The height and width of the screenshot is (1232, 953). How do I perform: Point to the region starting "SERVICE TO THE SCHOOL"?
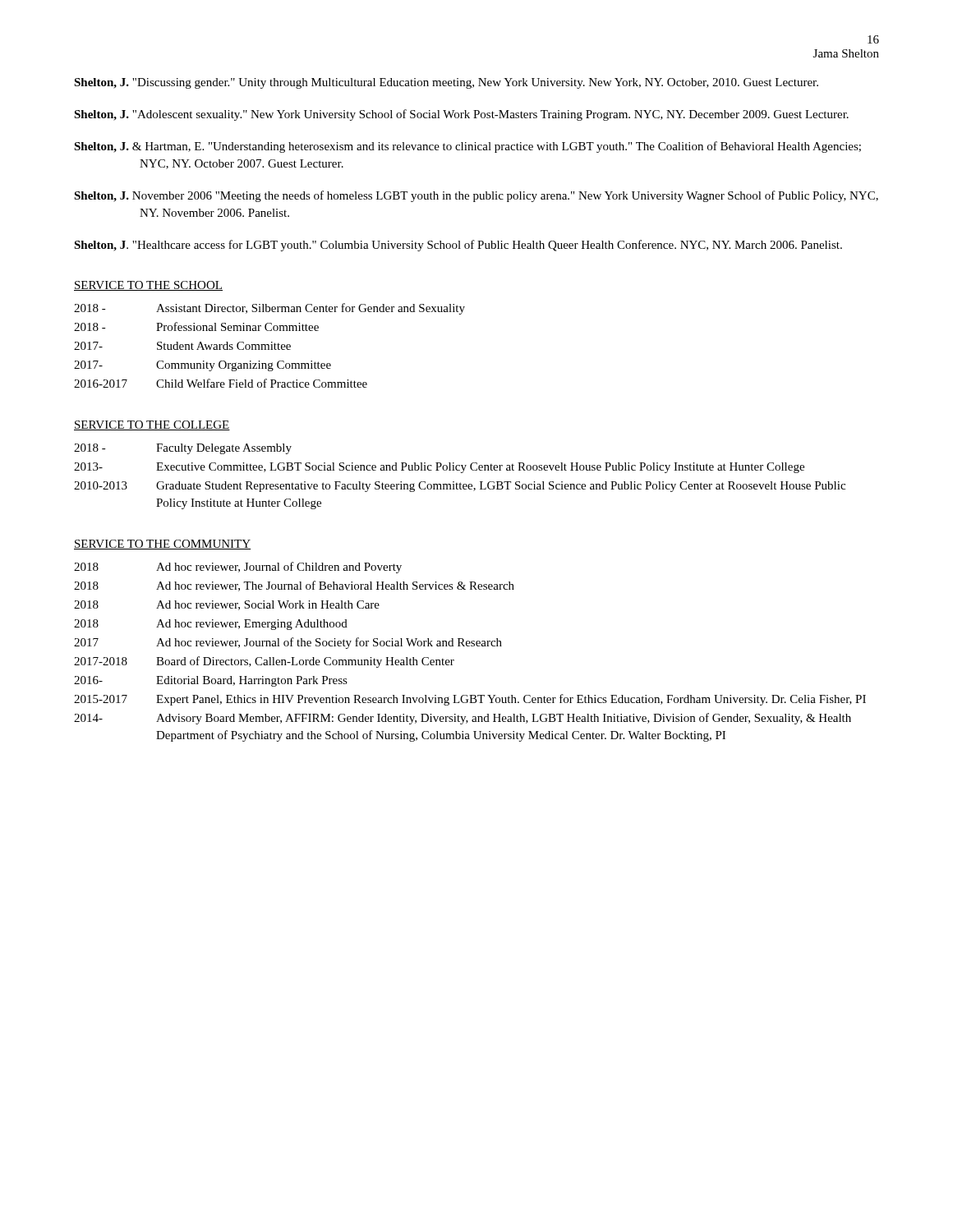148,285
